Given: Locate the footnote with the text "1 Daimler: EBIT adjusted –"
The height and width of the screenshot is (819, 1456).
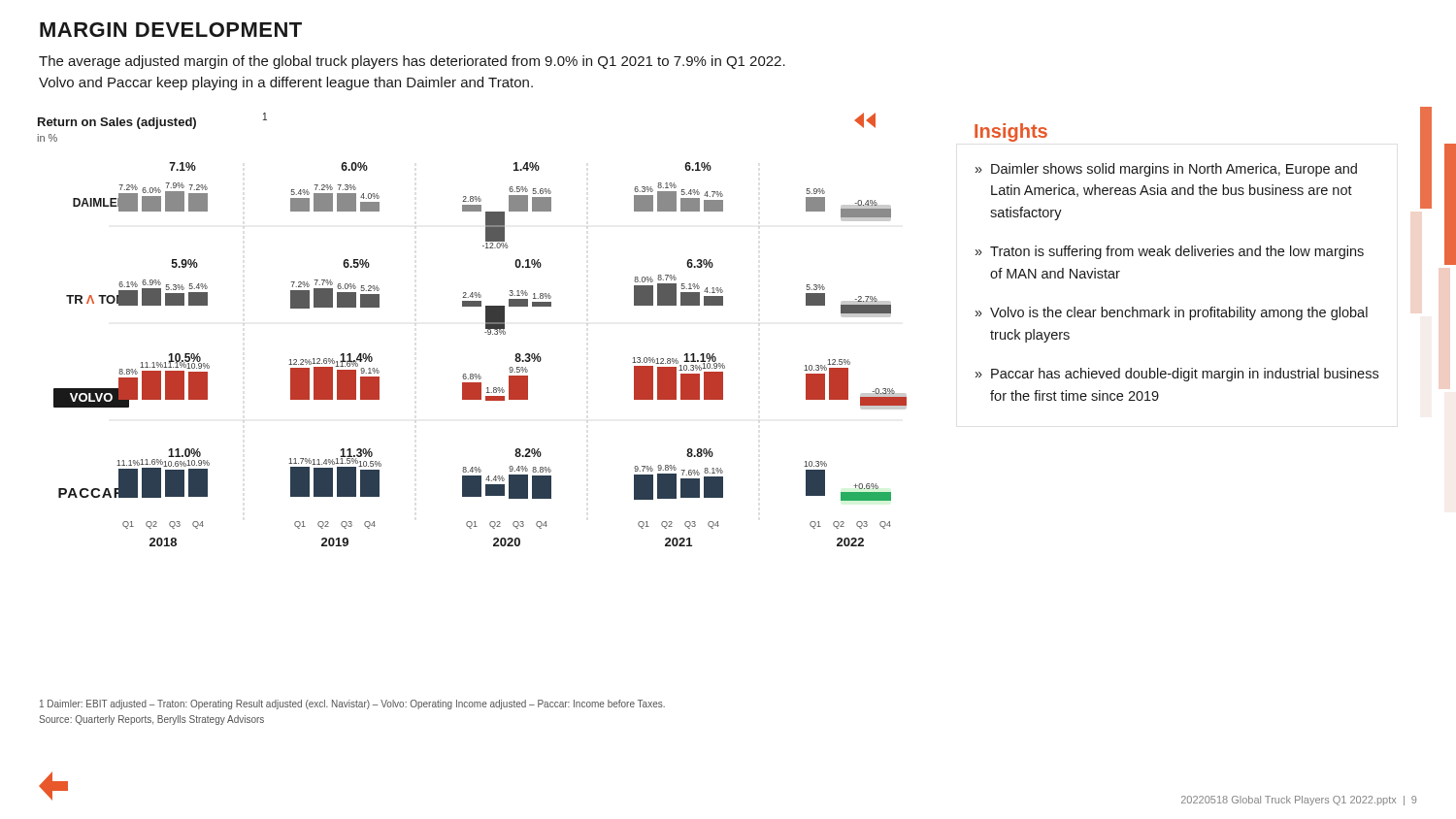Looking at the screenshot, I should pos(352,712).
